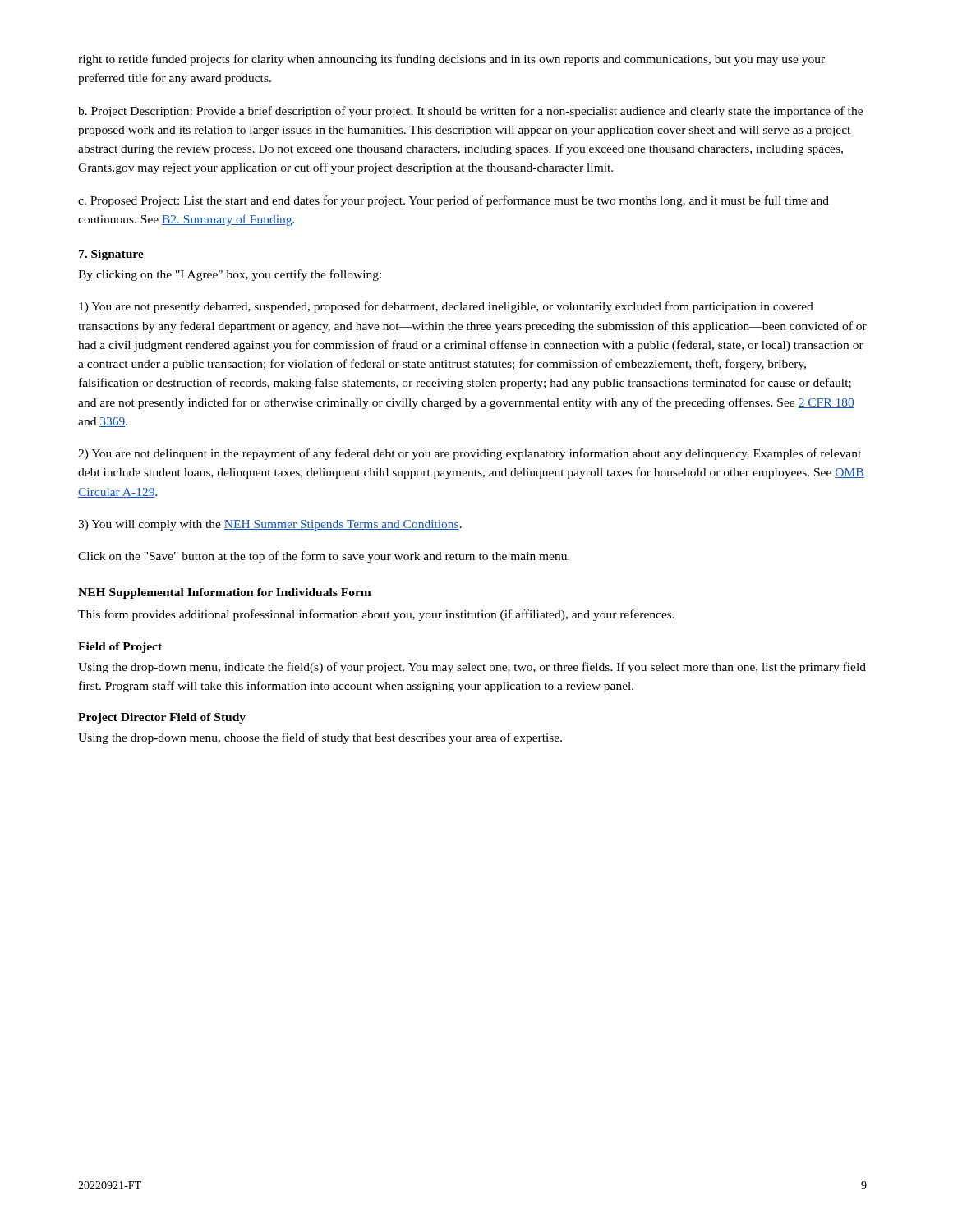Find the block on this page that starts "Click on the "Save" button at the"
953x1232 pixels.
coord(324,556)
